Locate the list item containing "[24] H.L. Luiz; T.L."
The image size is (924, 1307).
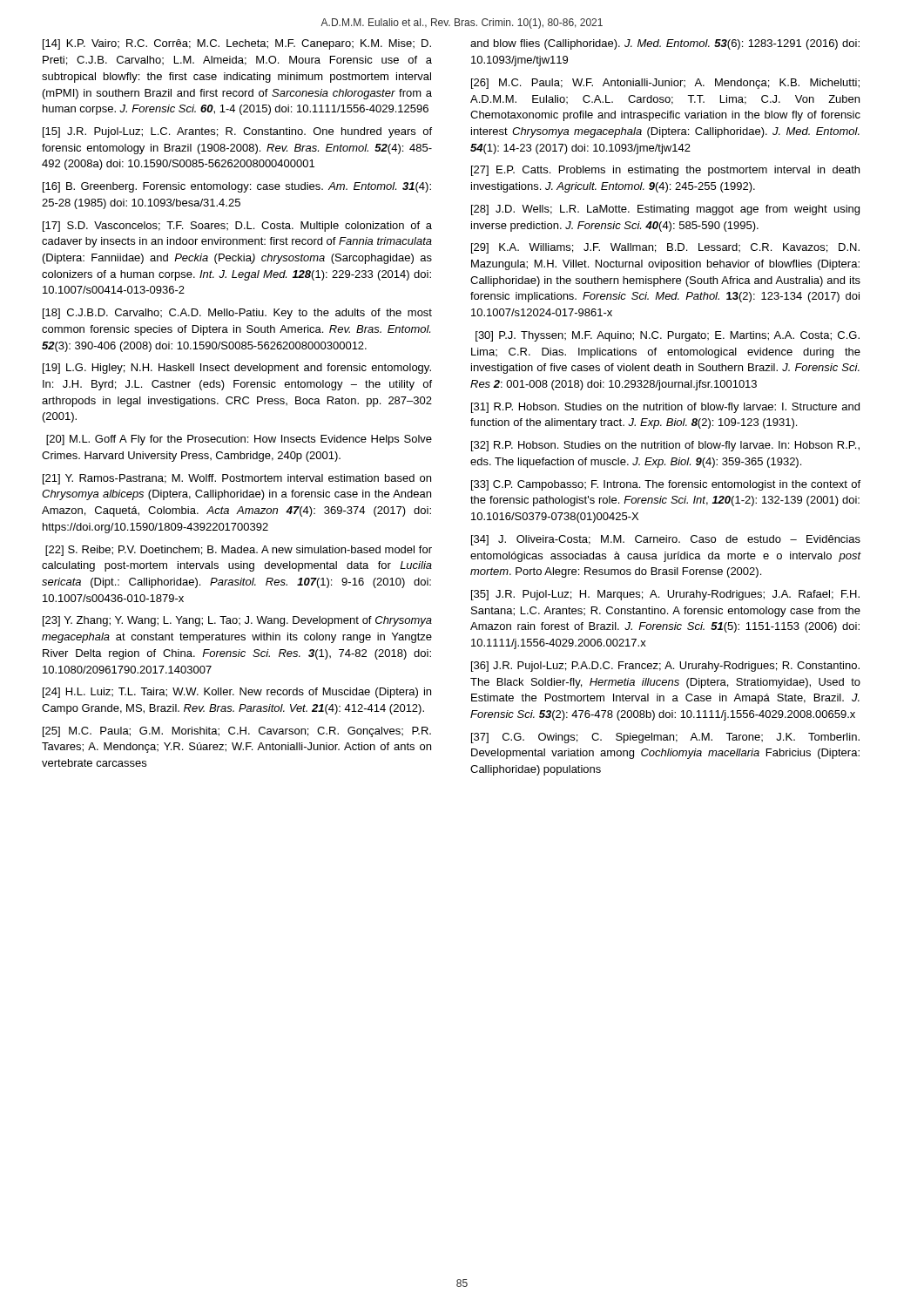click(237, 700)
